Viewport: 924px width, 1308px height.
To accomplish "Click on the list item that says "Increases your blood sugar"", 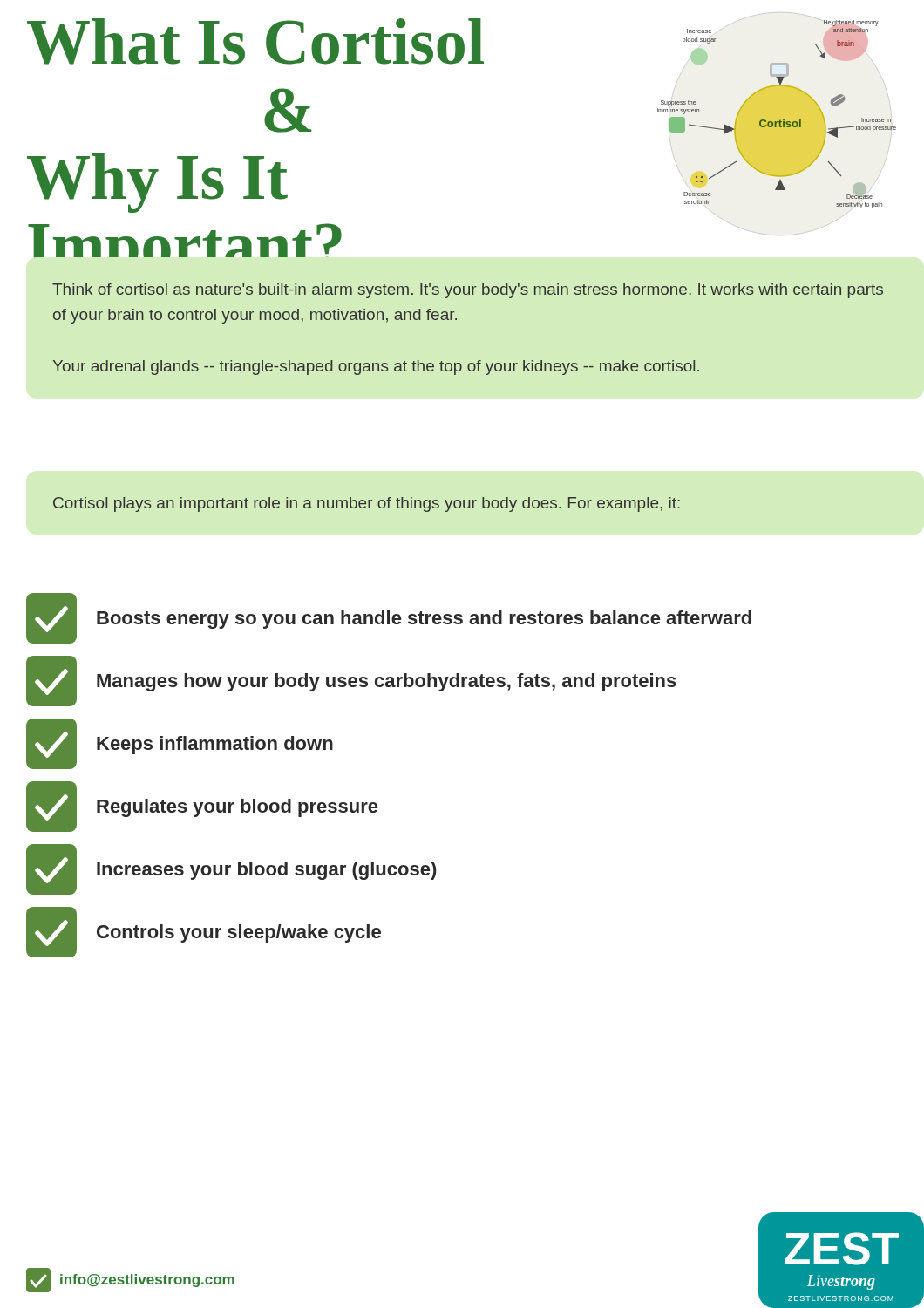I will tap(232, 869).
